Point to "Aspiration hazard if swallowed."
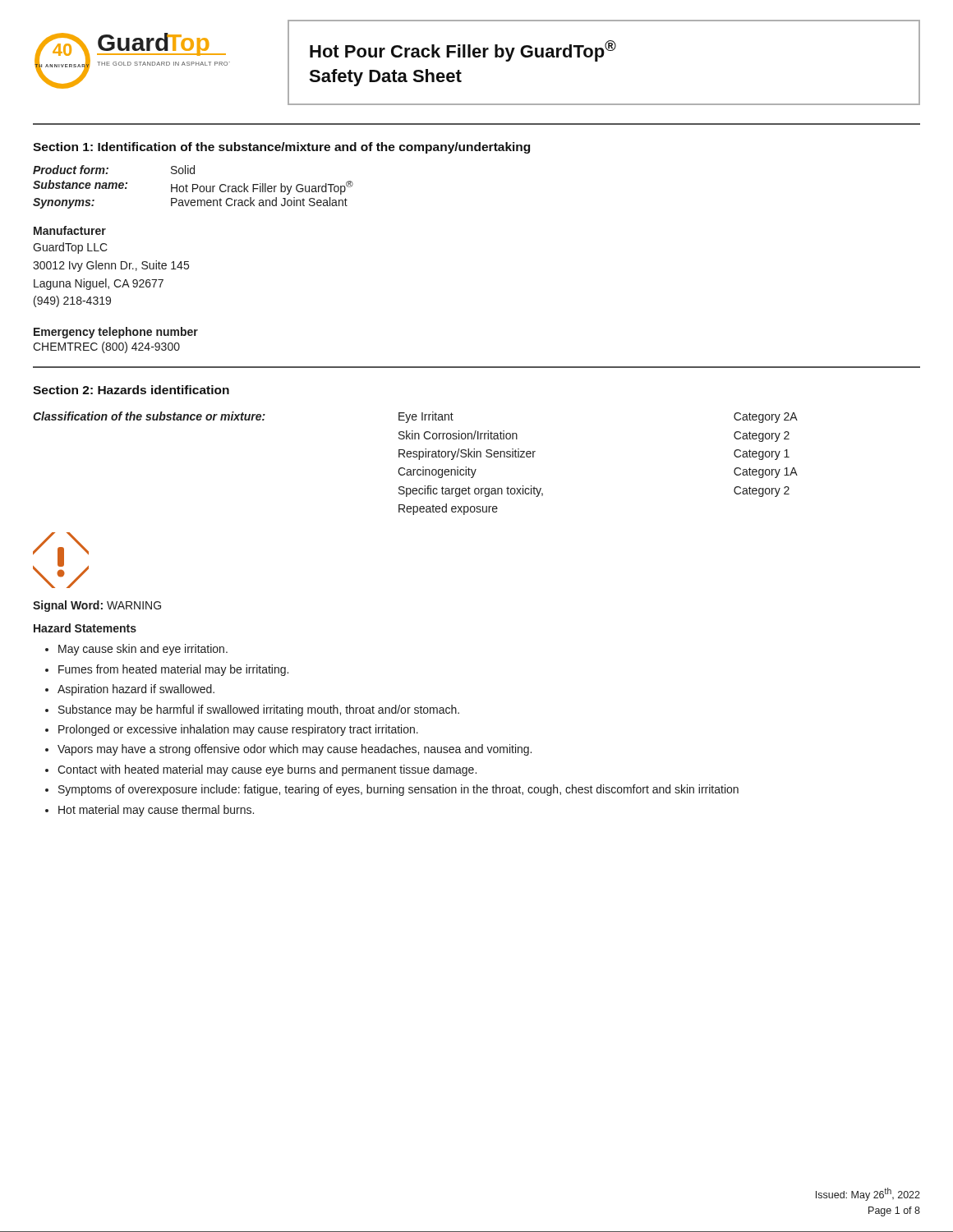This screenshot has width=953, height=1232. point(136,689)
